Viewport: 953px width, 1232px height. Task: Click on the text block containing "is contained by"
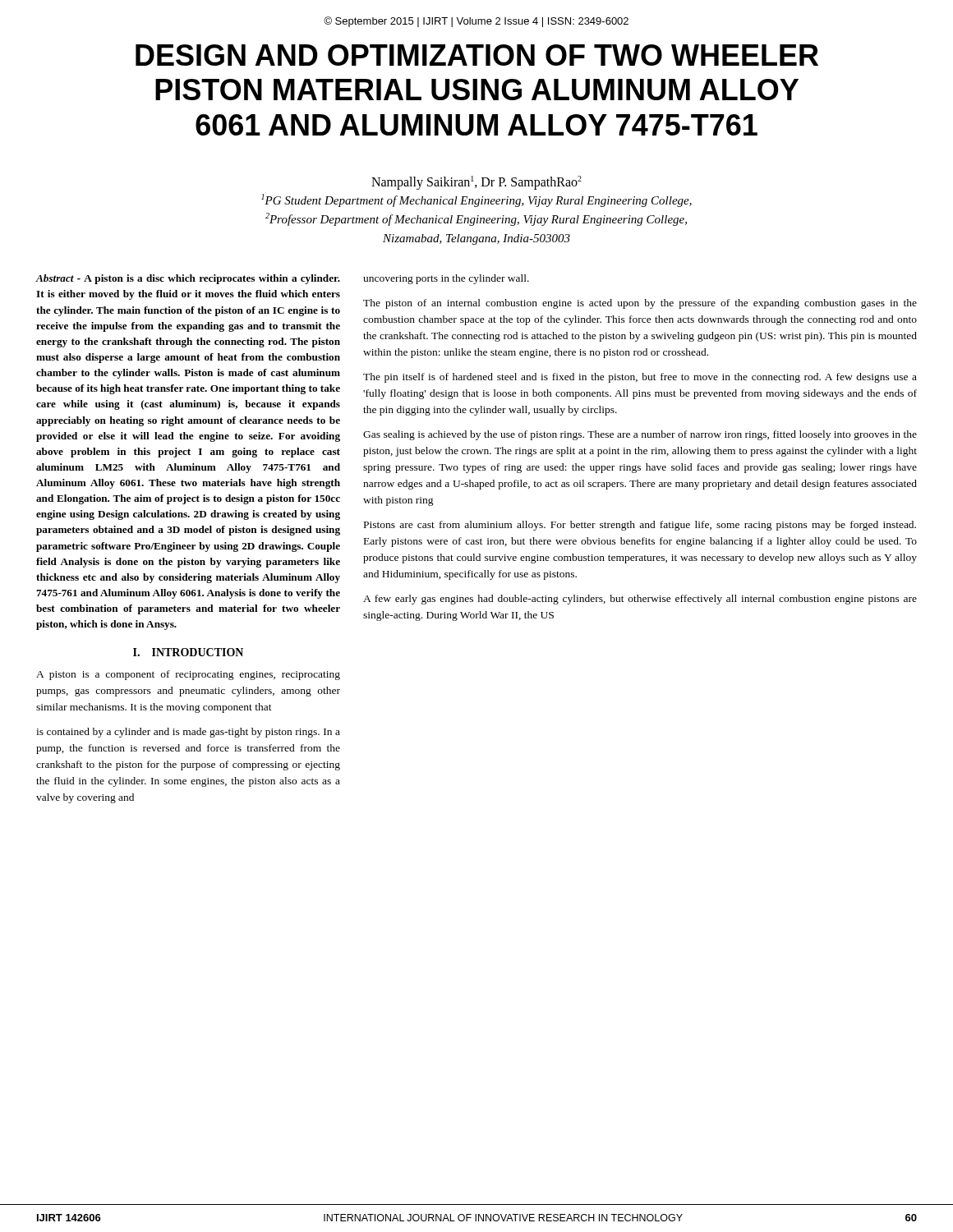click(188, 765)
